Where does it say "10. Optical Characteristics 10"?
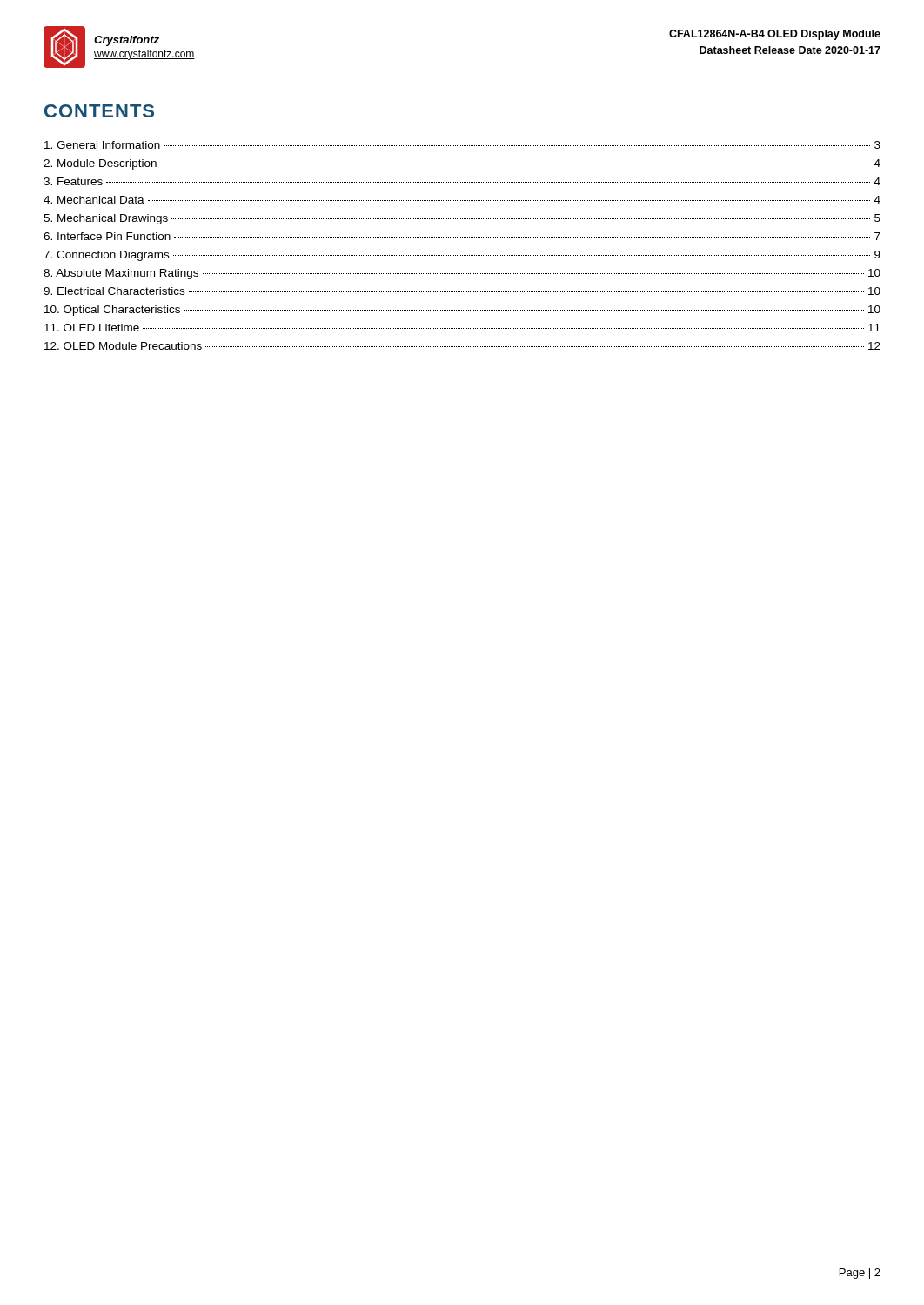The height and width of the screenshot is (1305, 924). [x=462, y=309]
